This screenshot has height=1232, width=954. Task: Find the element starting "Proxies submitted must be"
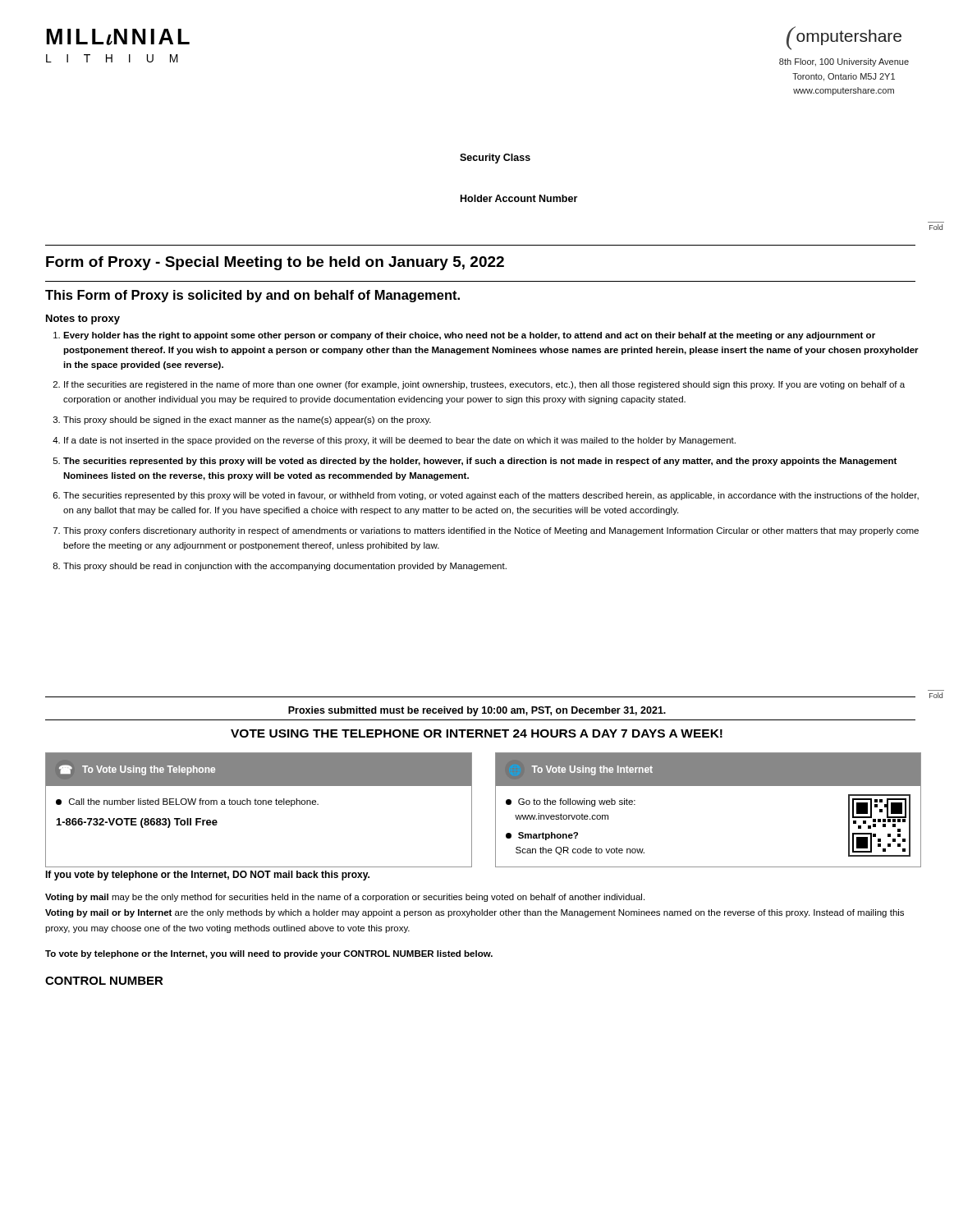tap(477, 710)
